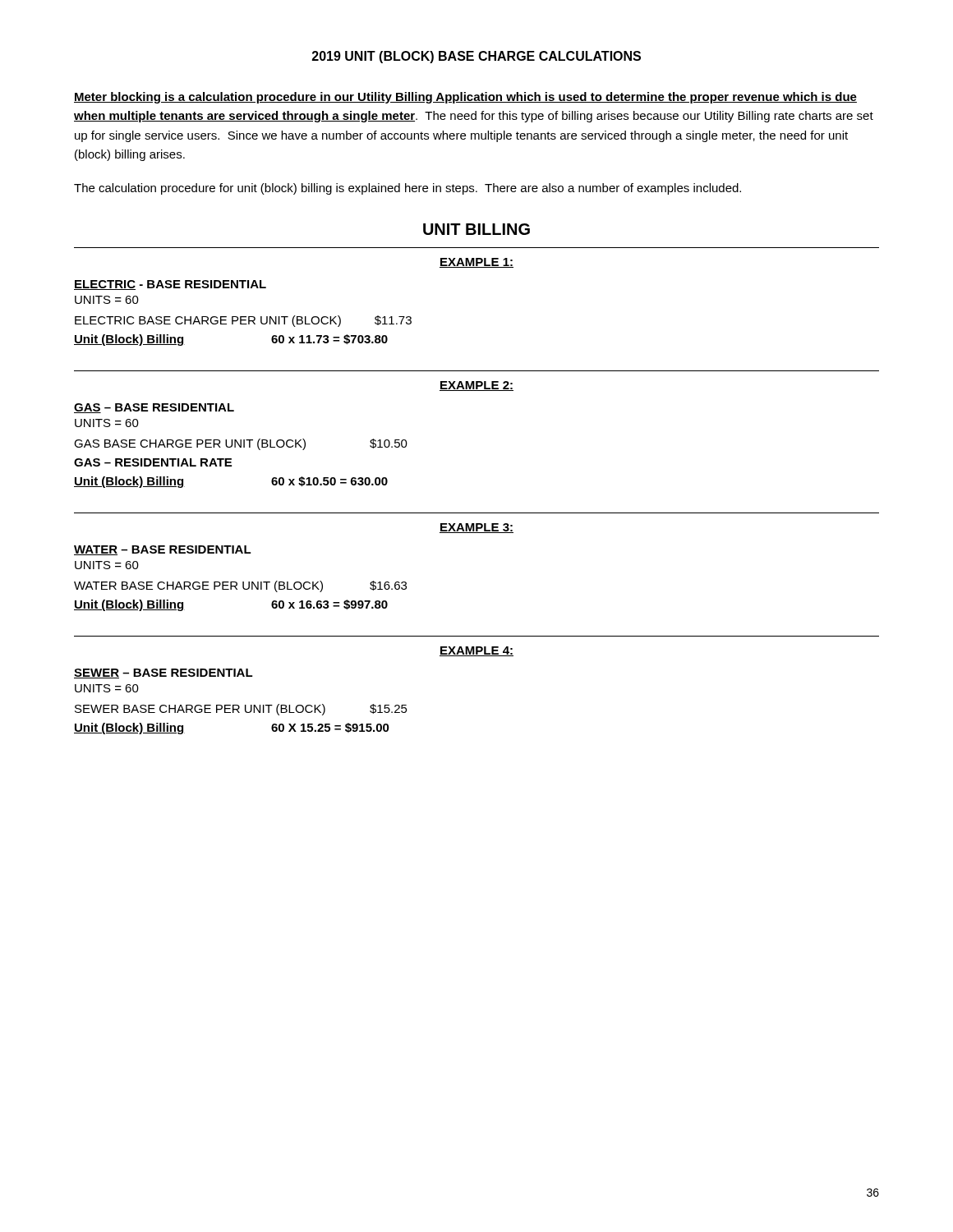Screen dimensions: 1232x953
Task: Locate the block starting "UNIT BILLING"
Action: click(476, 229)
